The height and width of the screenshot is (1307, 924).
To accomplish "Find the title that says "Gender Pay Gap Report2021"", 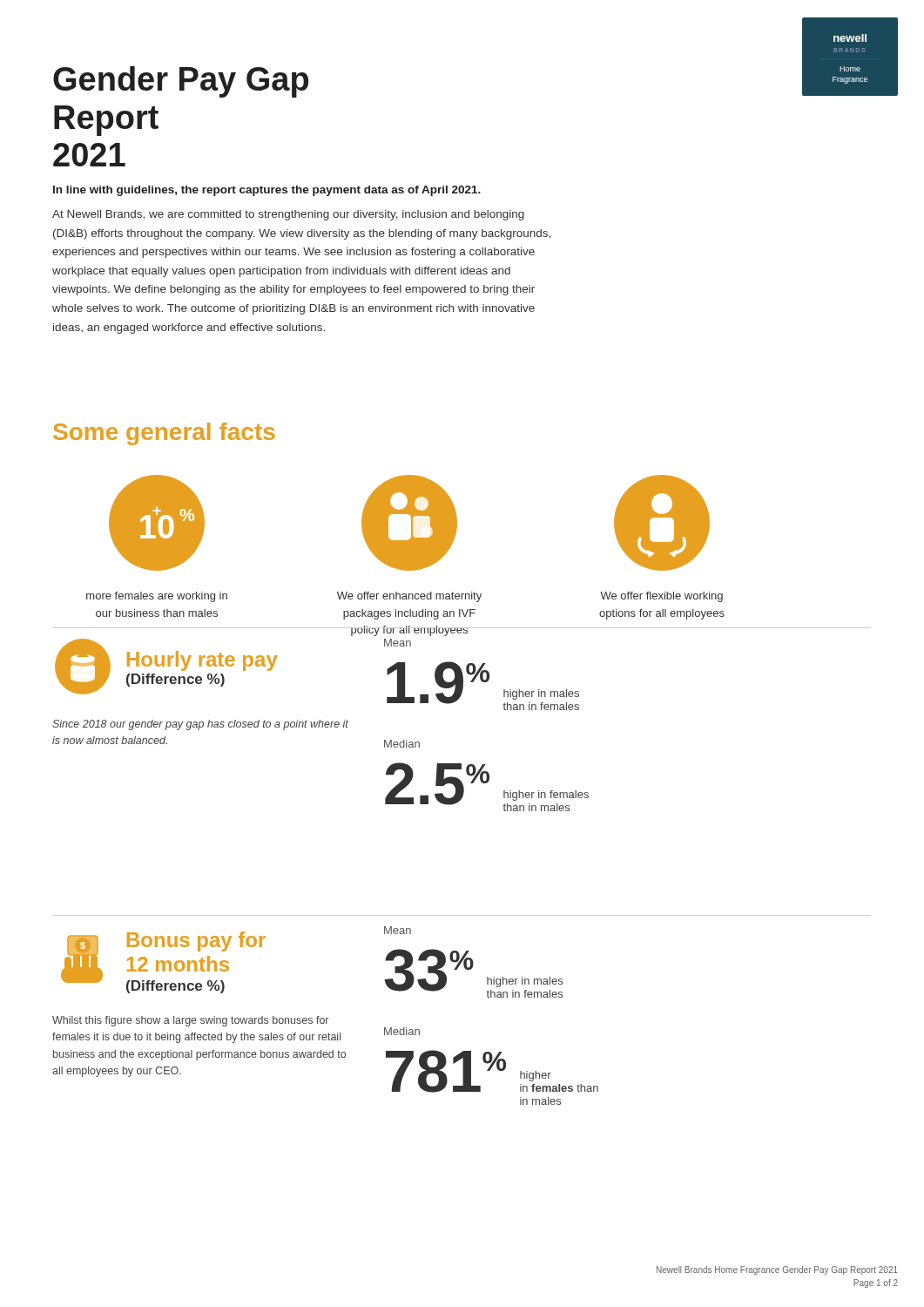I will click(x=181, y=82).
